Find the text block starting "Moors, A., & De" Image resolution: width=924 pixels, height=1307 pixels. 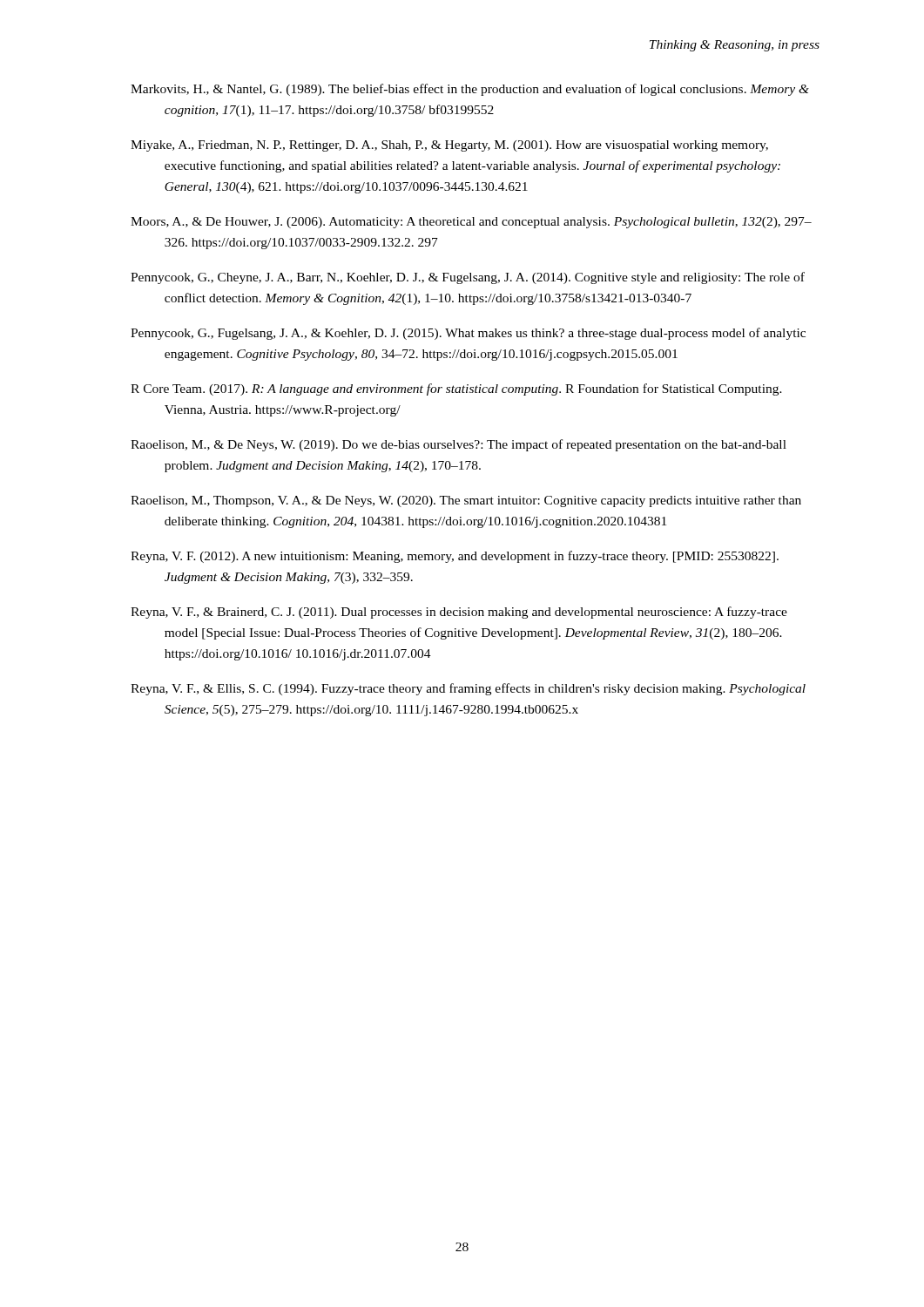[x=471, y=231]
